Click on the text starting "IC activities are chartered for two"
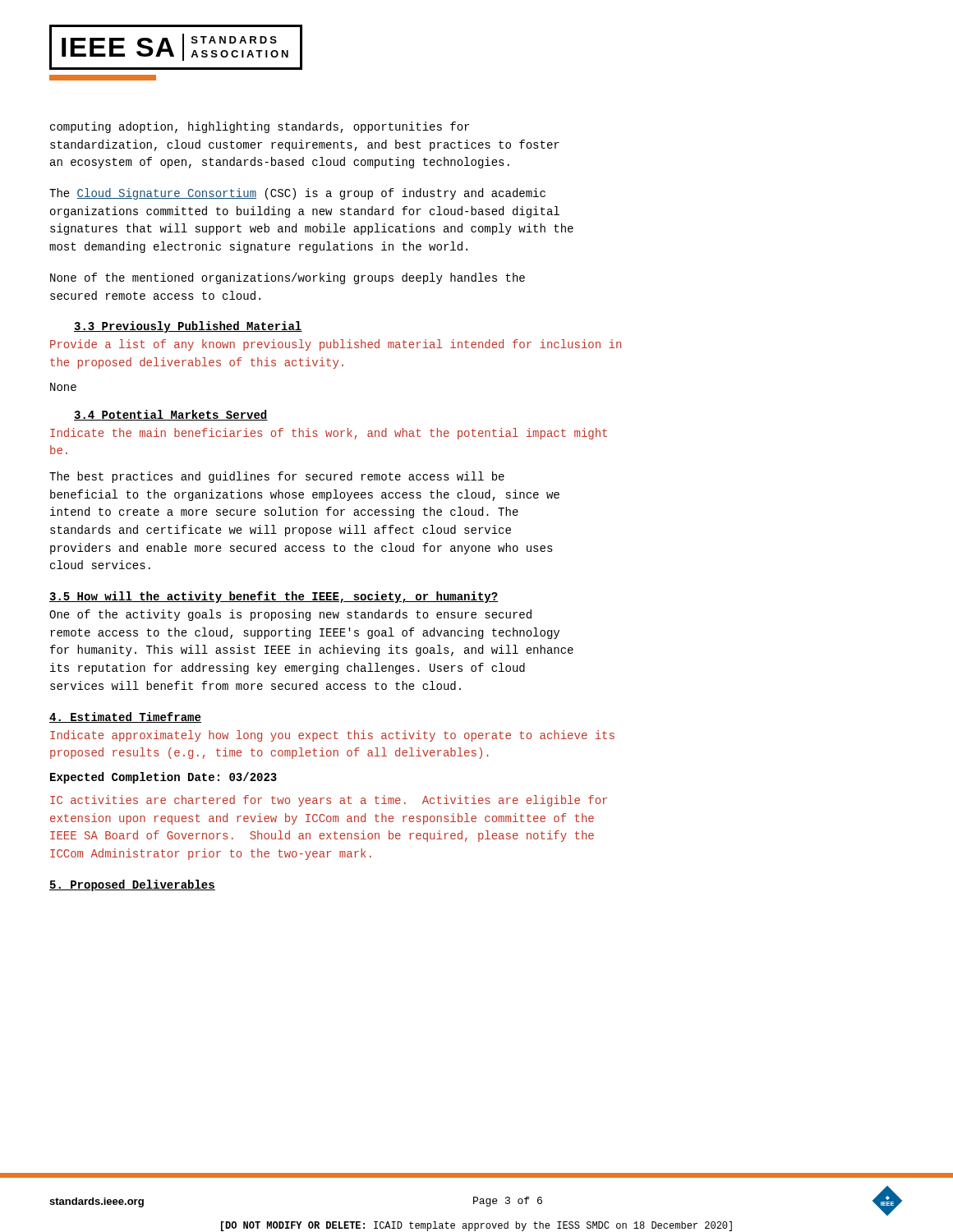 pyautogui.click(x=329, y=827)
